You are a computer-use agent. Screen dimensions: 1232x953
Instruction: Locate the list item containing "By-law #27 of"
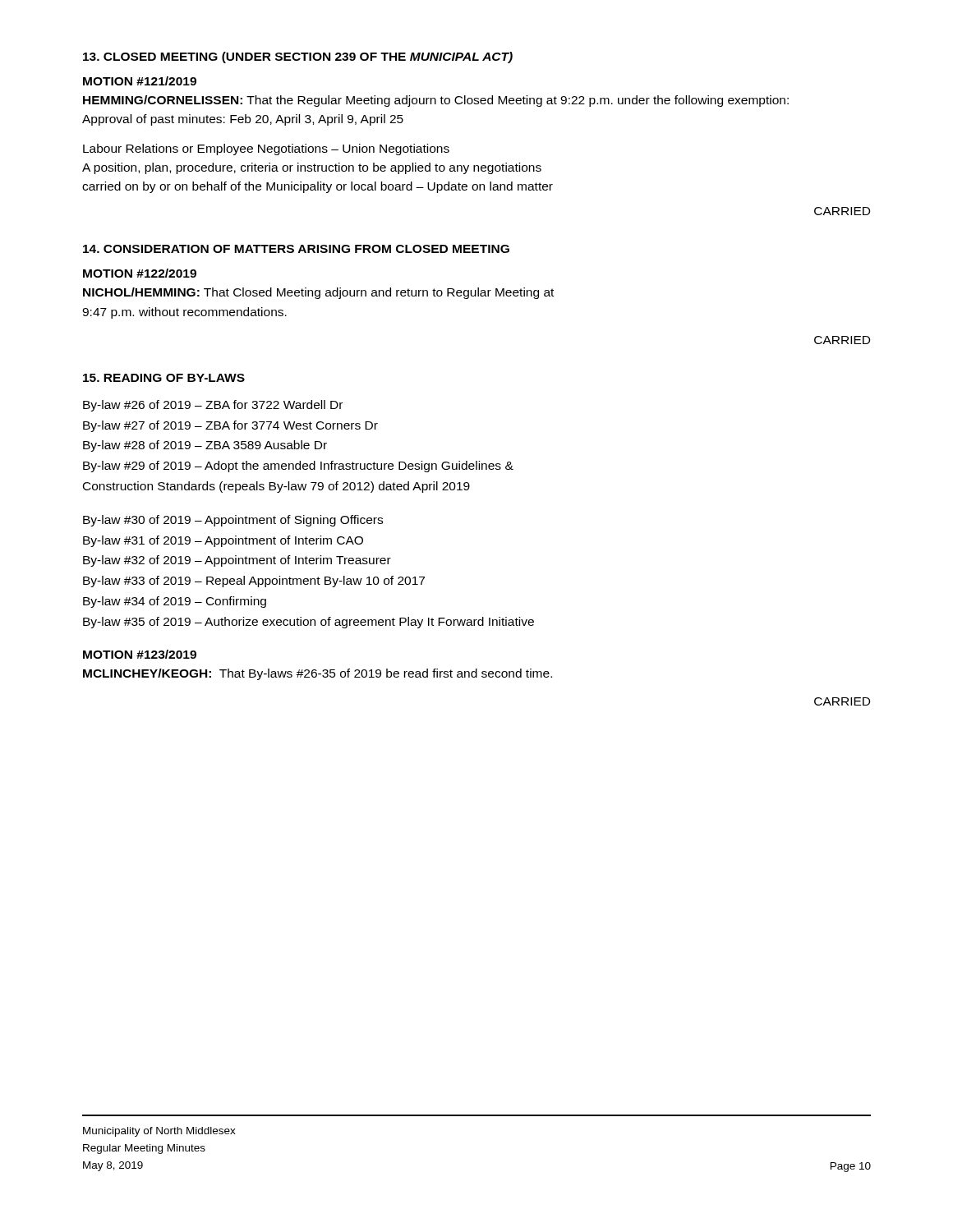pos(230,425)
